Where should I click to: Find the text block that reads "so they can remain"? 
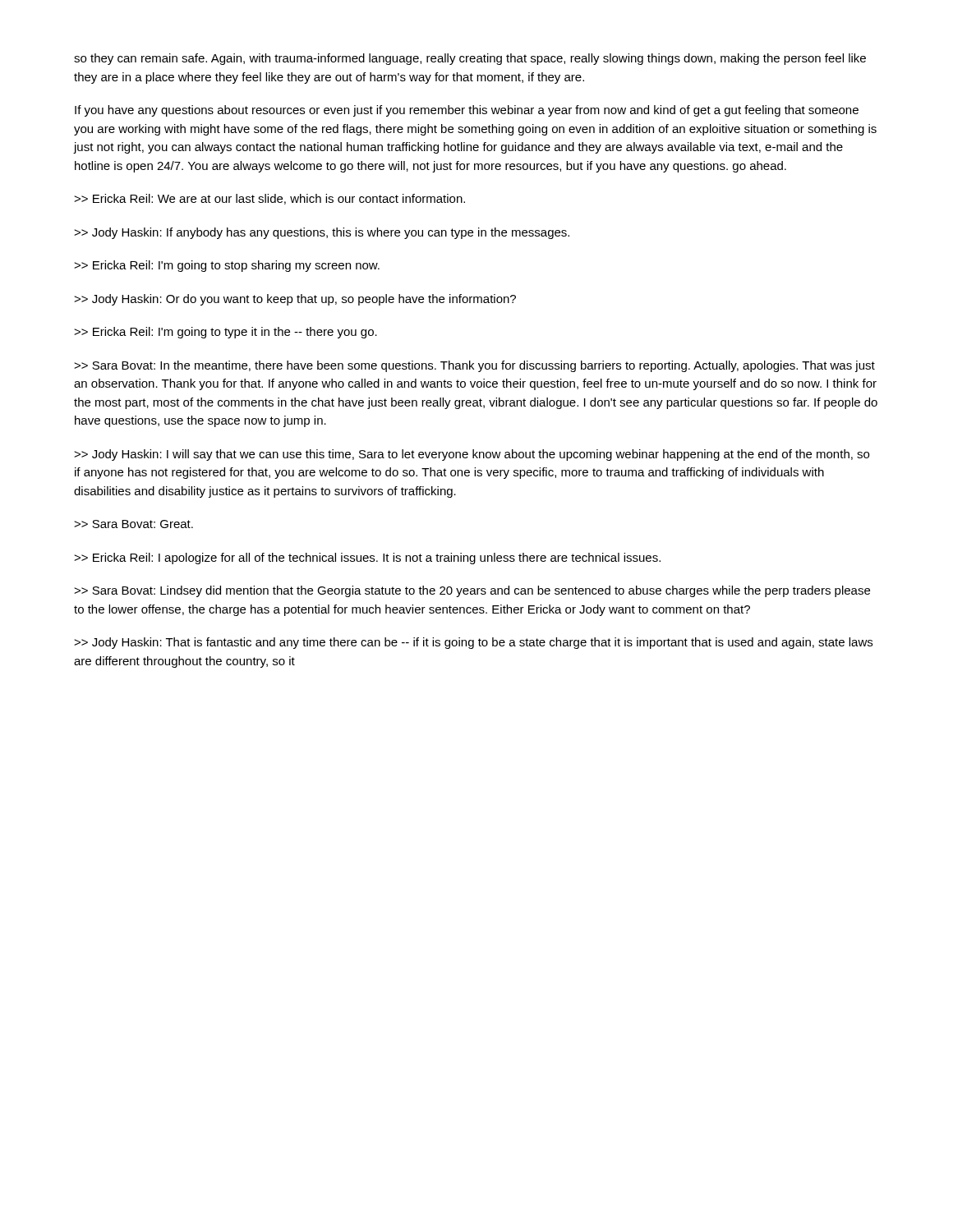tap(470, 67)
